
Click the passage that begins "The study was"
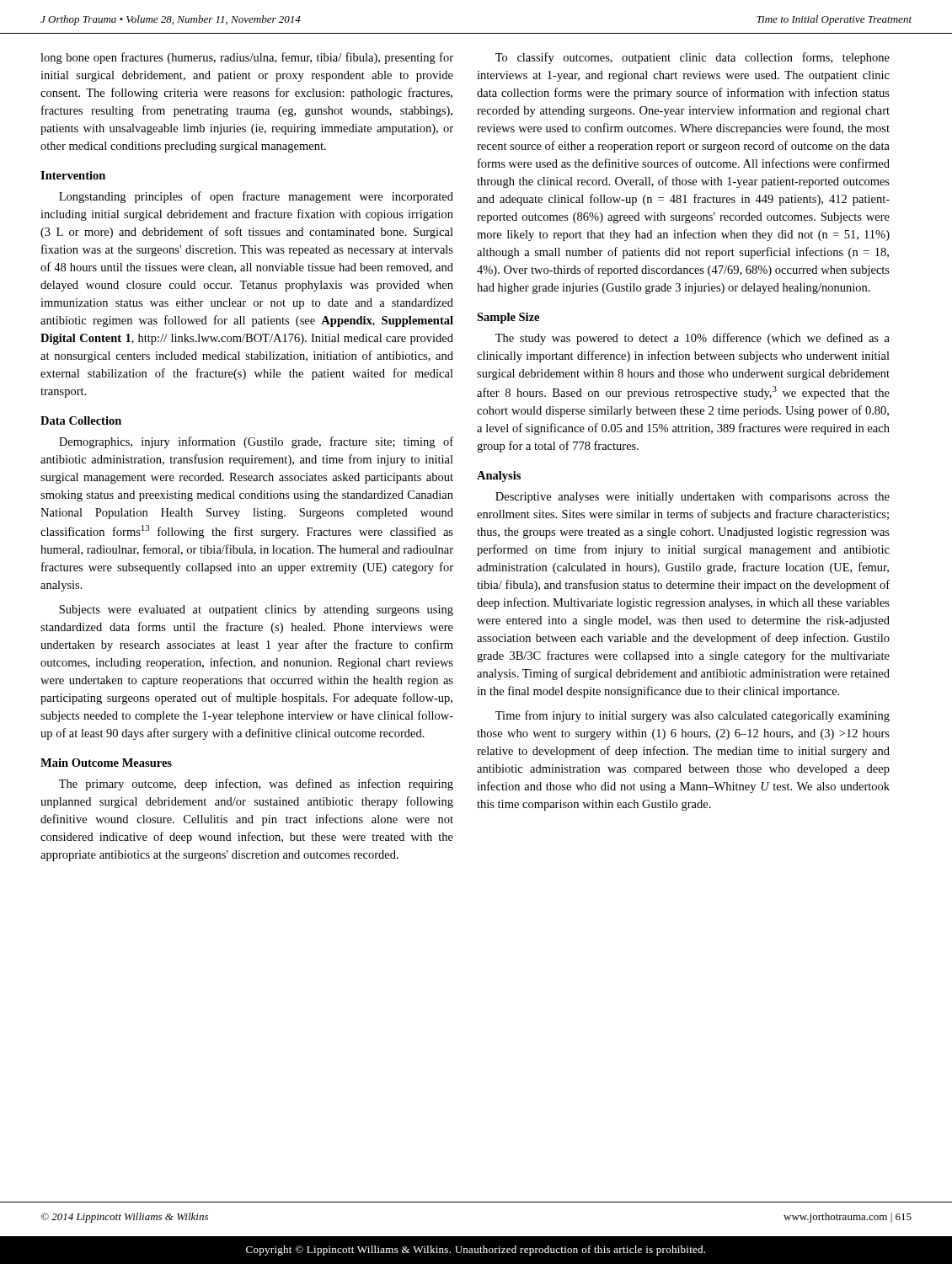[683, 392]
